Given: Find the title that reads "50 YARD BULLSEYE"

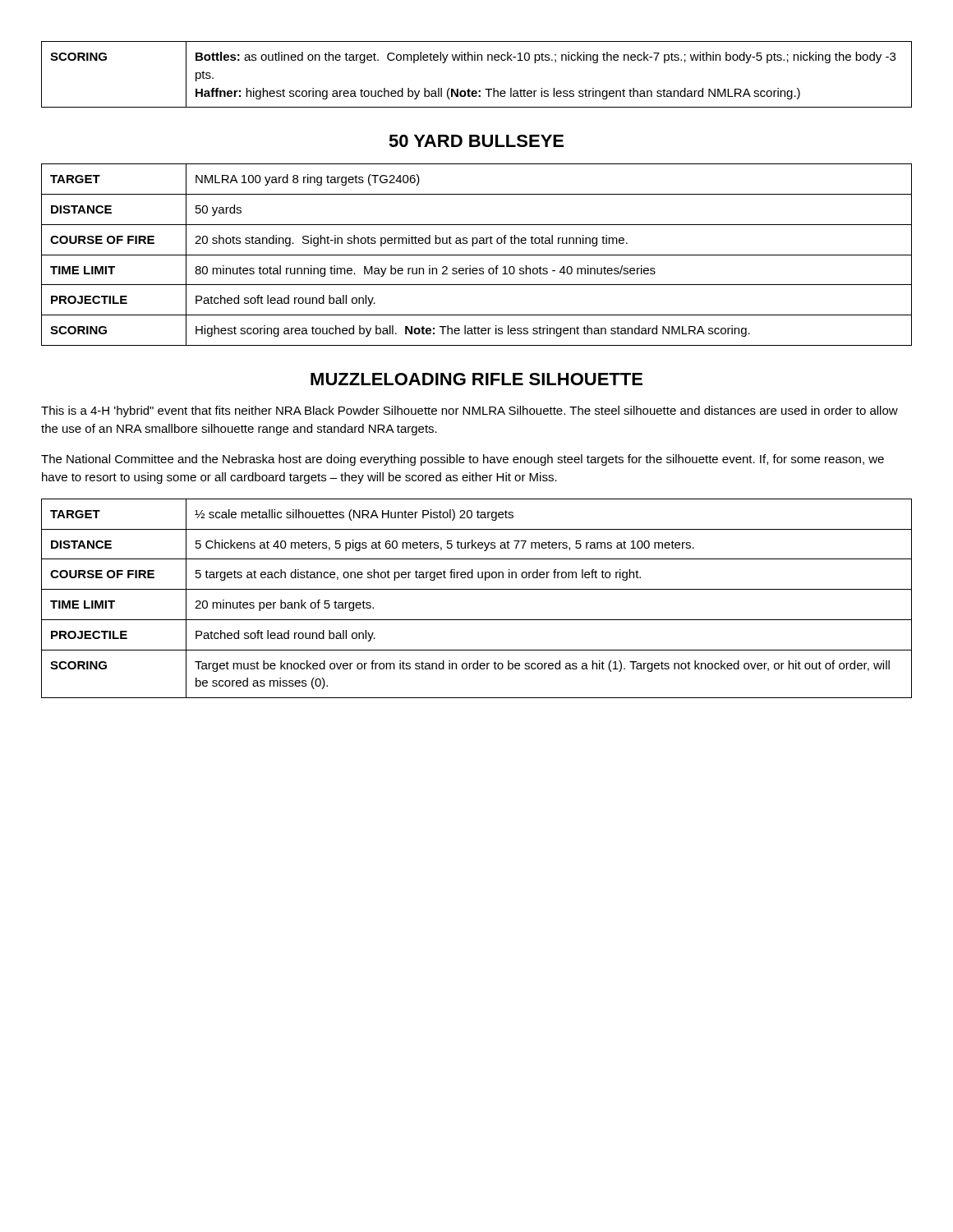Looking at the screenshot, I should coord(476,141).
